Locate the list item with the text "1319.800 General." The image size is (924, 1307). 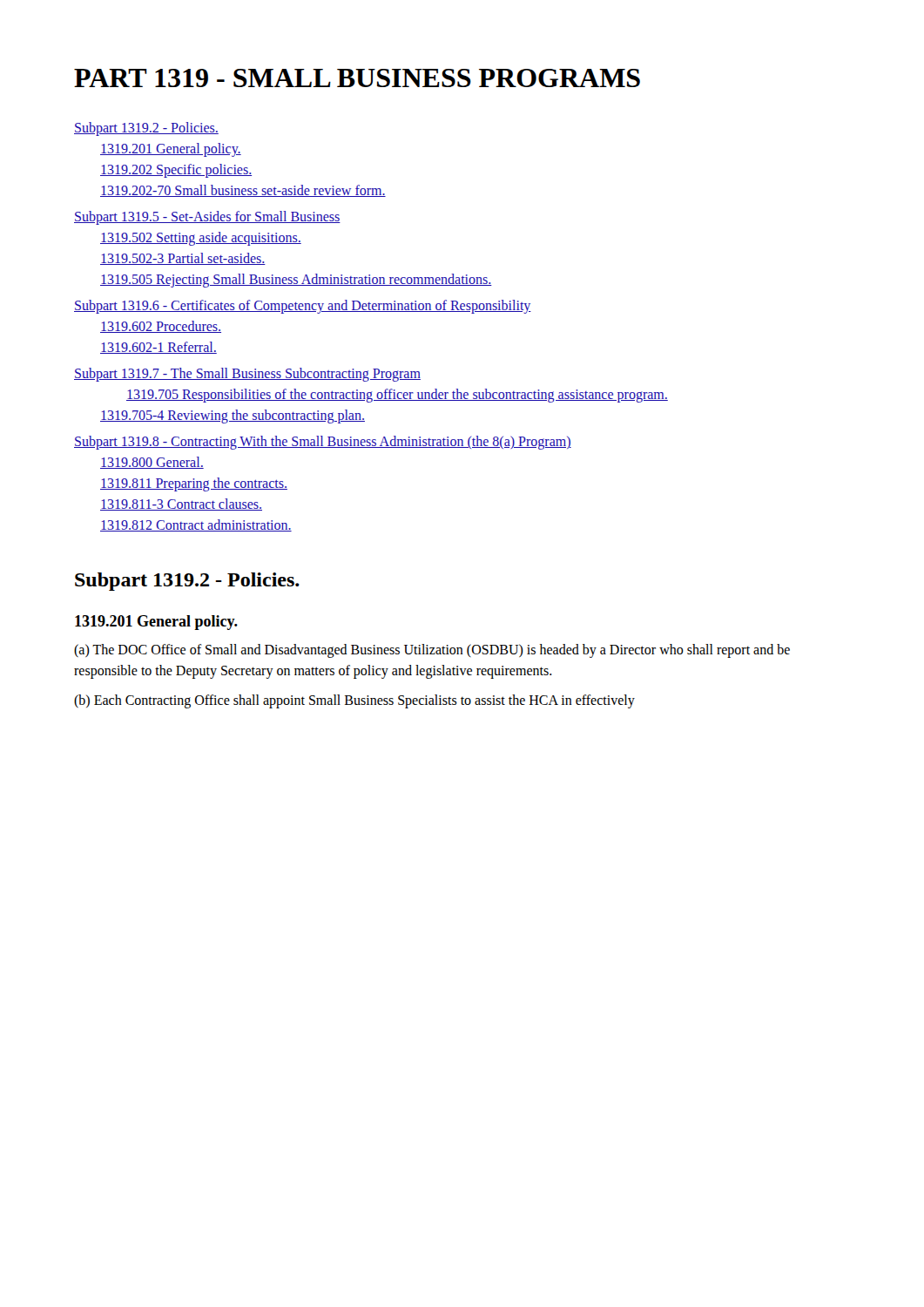pos(152,463)
